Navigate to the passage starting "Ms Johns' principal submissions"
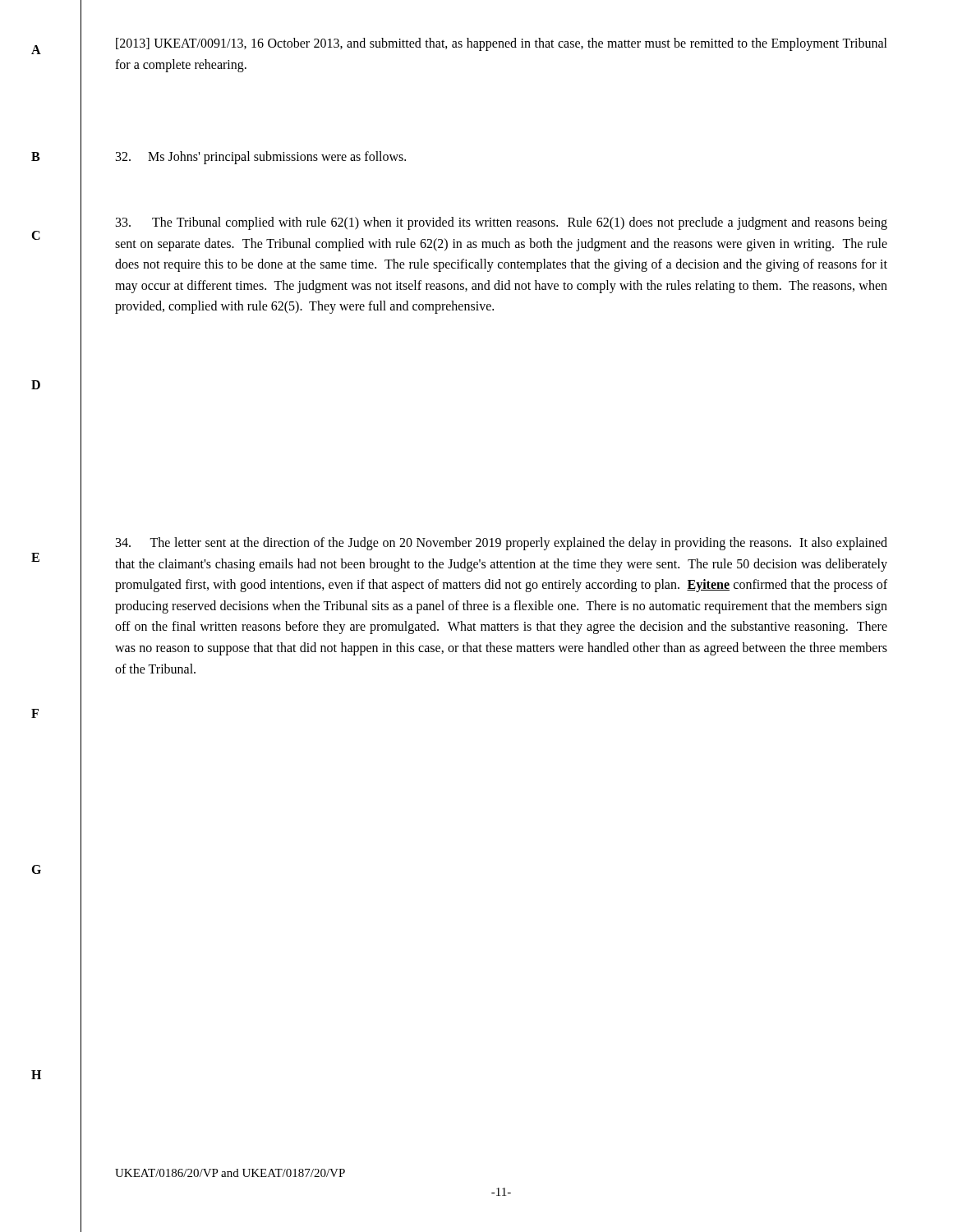 click(261, 158)
